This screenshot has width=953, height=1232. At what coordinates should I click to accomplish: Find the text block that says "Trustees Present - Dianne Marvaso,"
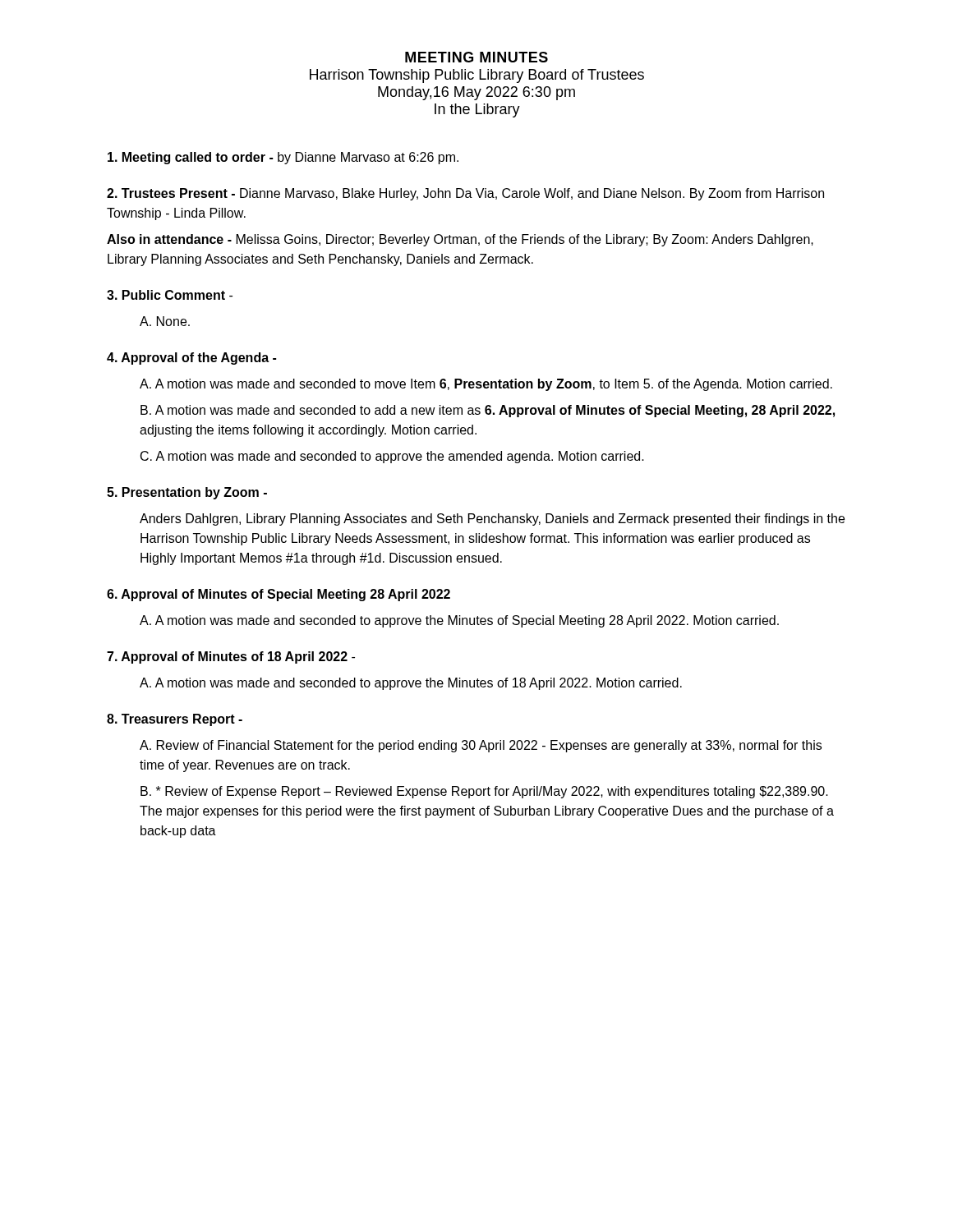[x=466, y=203]
